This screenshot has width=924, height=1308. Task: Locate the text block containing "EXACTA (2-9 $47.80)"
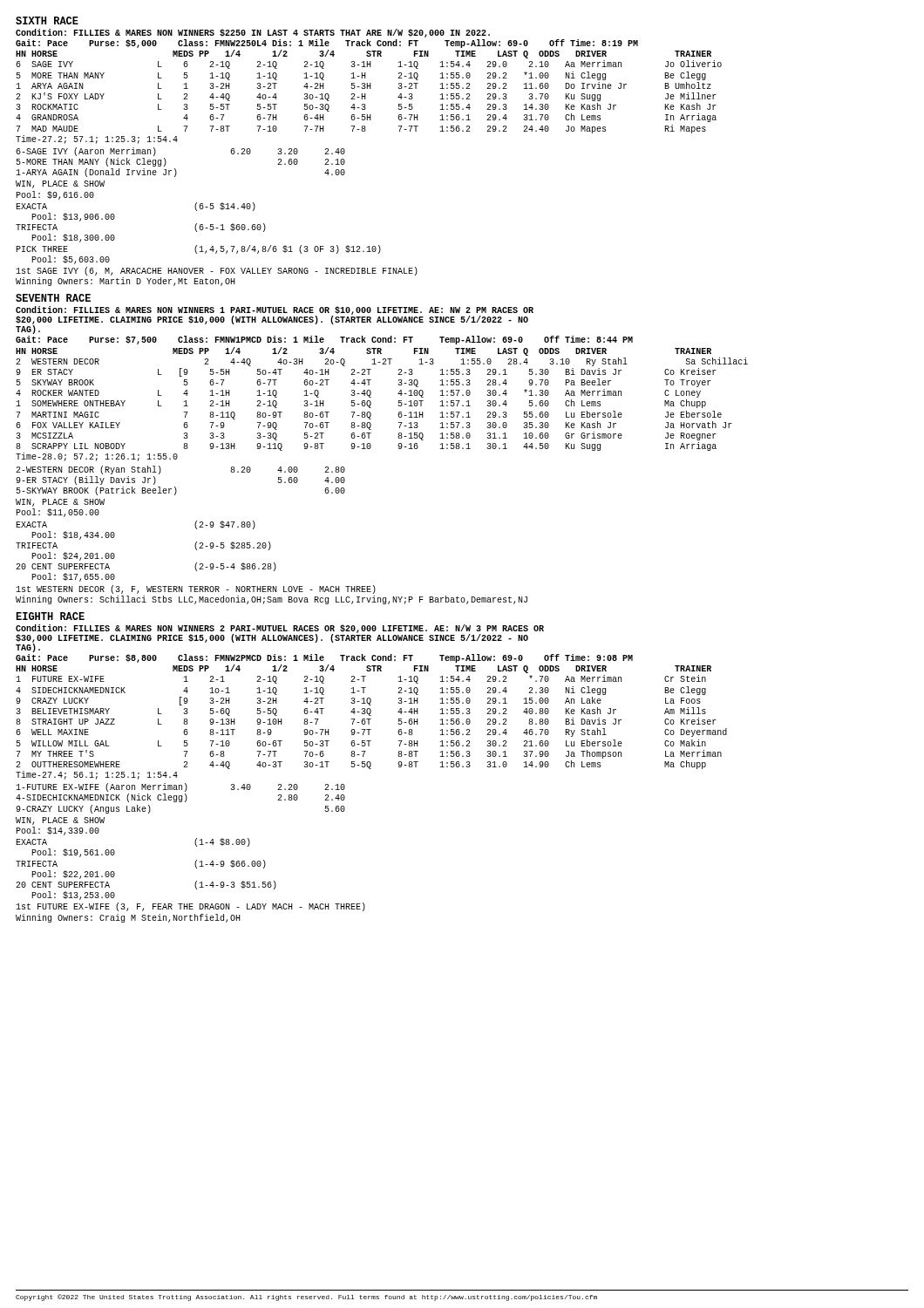point(32,525)
